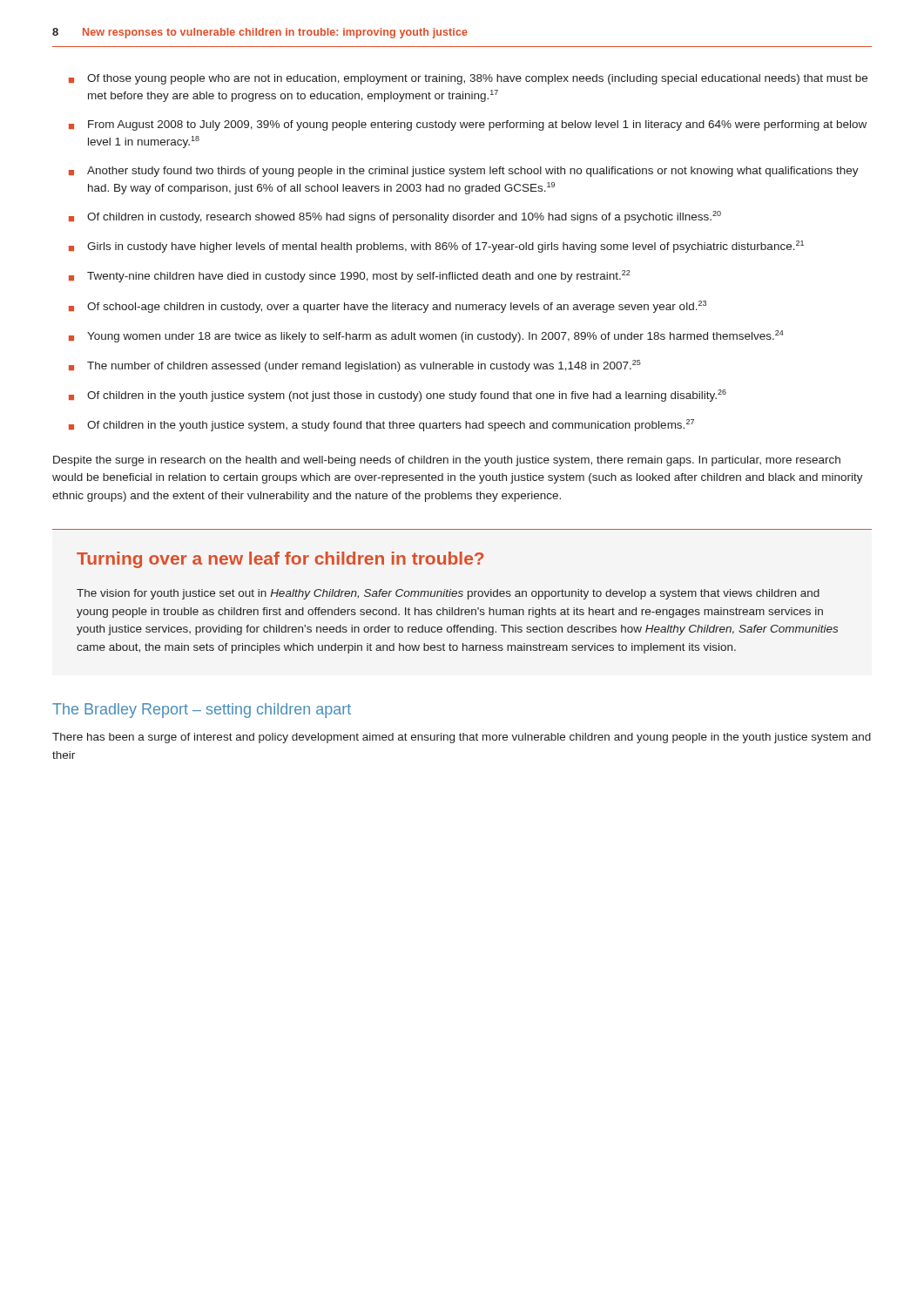Select the region starting "The Bradley Report –"

pos(202,710)
